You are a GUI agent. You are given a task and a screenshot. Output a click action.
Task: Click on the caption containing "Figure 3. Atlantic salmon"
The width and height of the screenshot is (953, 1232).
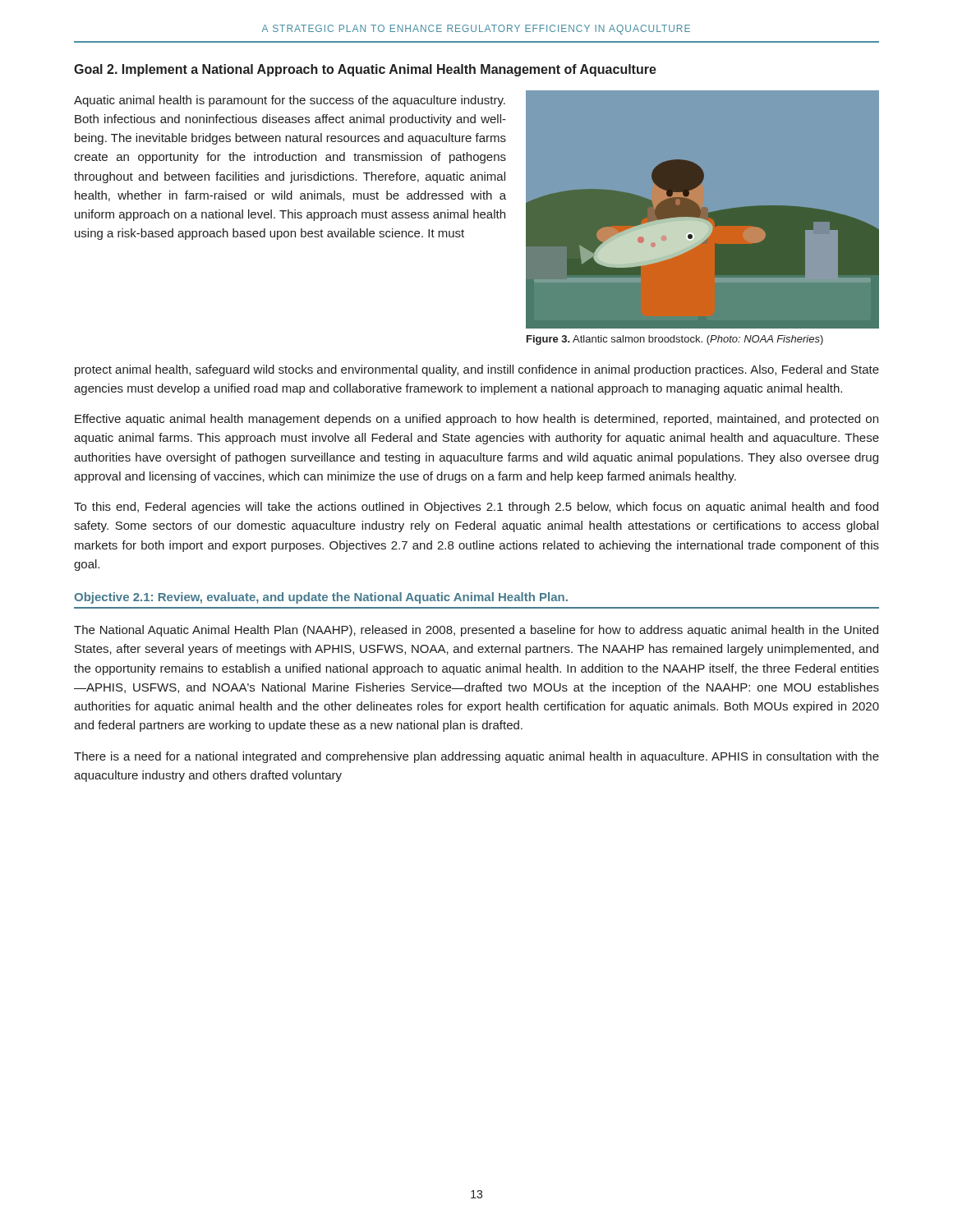point(675,338)
